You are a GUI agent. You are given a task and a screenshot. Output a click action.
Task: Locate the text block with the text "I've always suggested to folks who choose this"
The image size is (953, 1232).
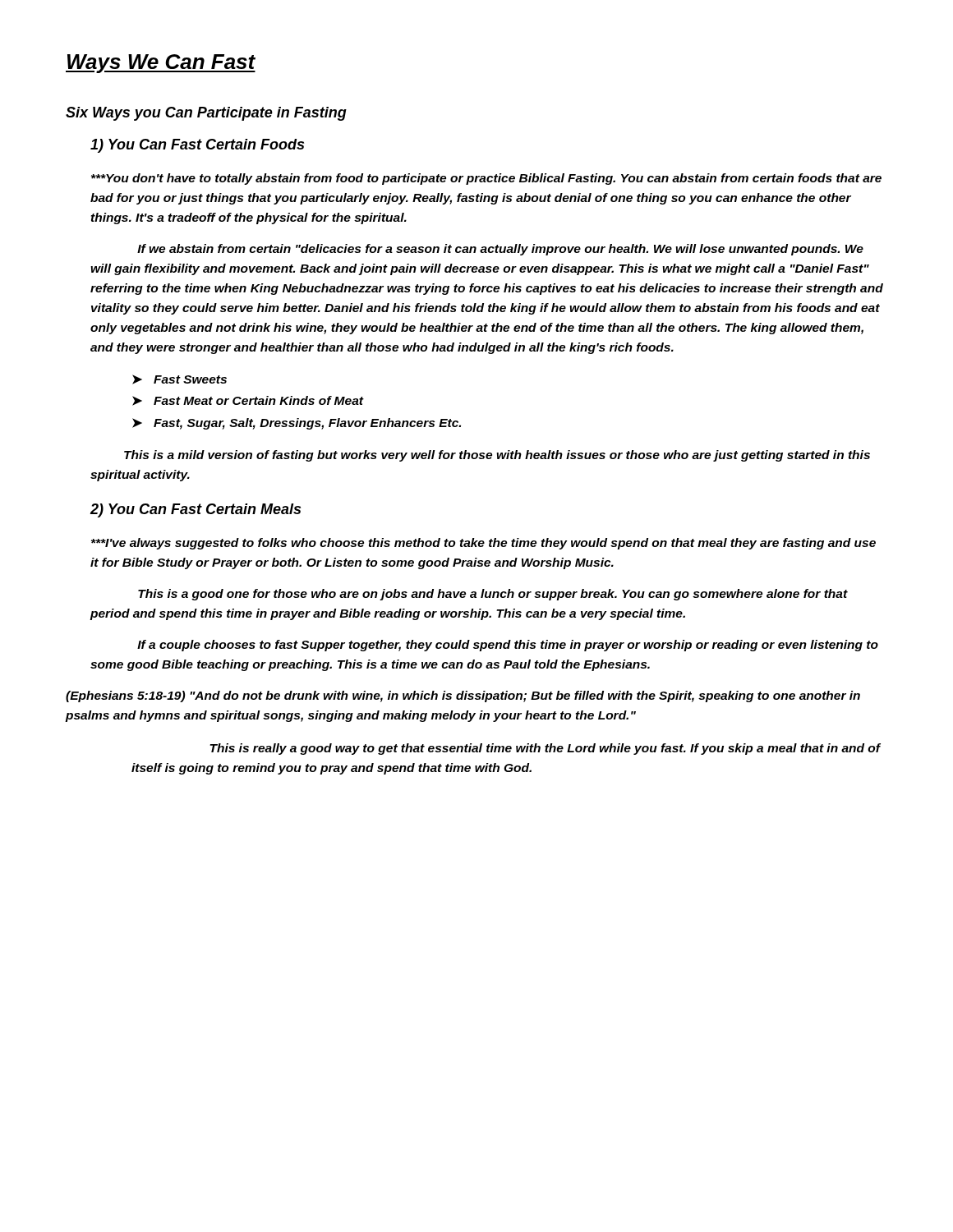pos(483,552)
